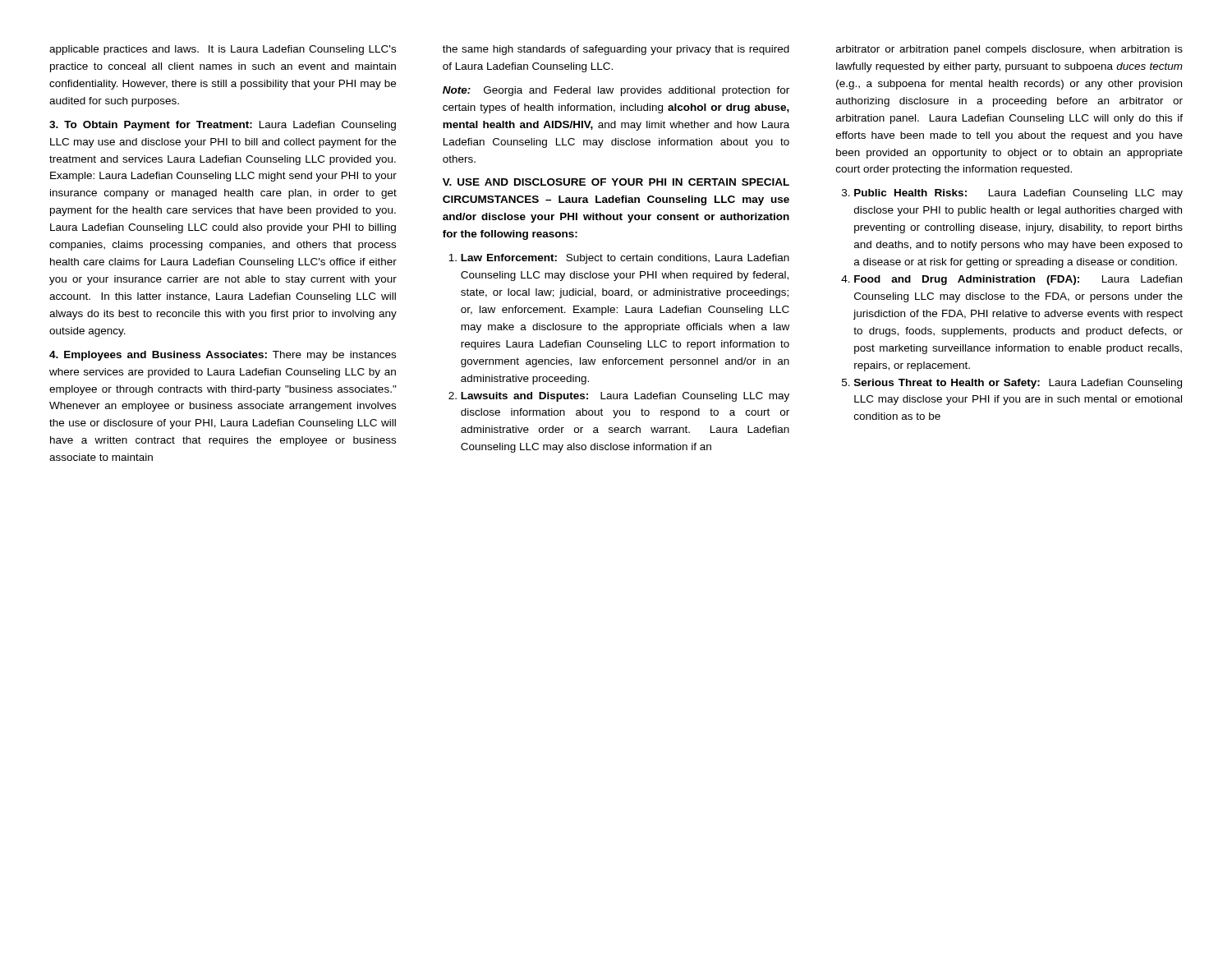The width and height of the screenshot is (1232, 953).
Task: Where is the passage that starts "4. Employees and Business Associates: There may"?
Action: coord(223,407)
